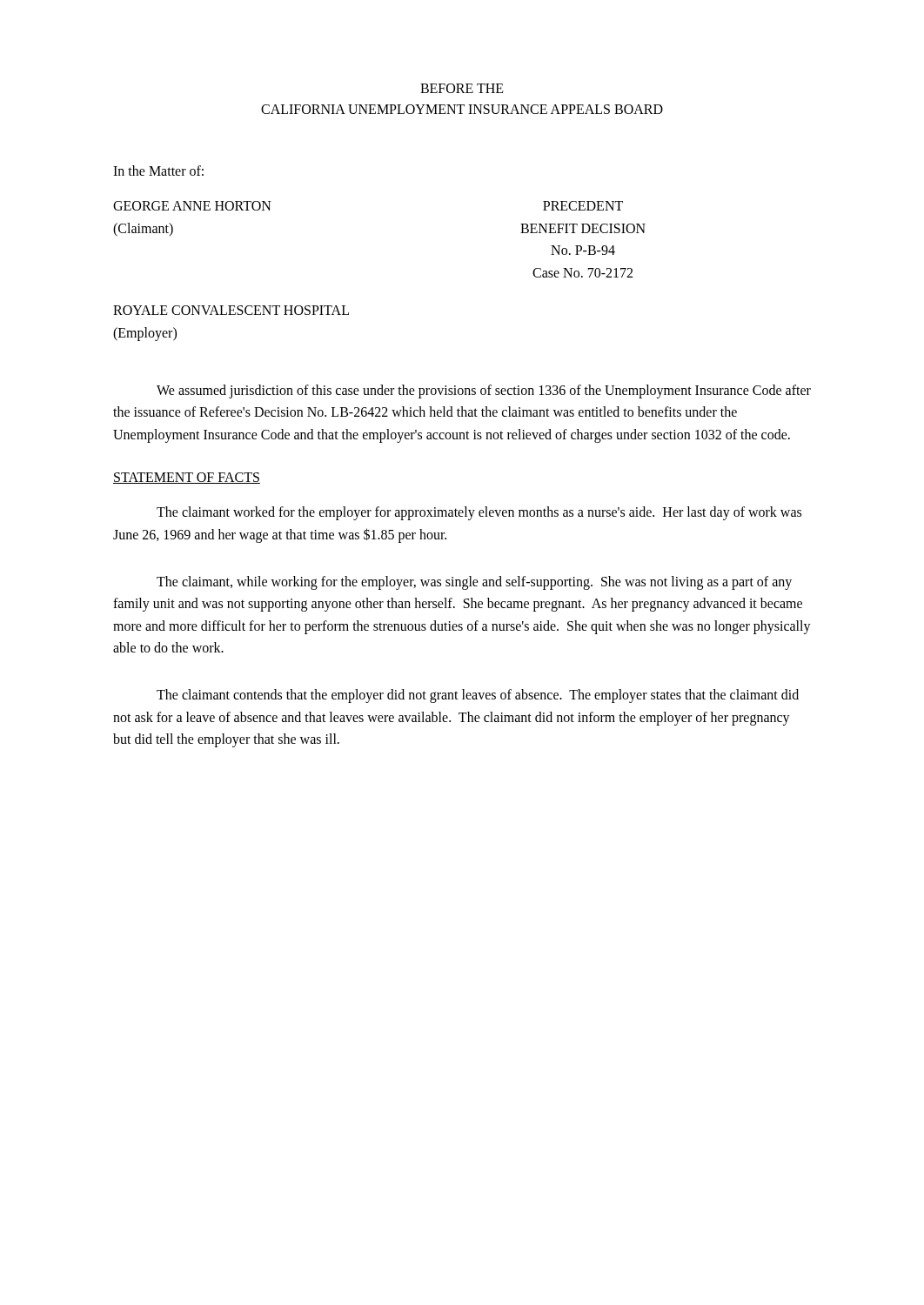924x1305 pixels.
Task: Click on the text block starting "In the Matter of:"
Action: (159, 171)
